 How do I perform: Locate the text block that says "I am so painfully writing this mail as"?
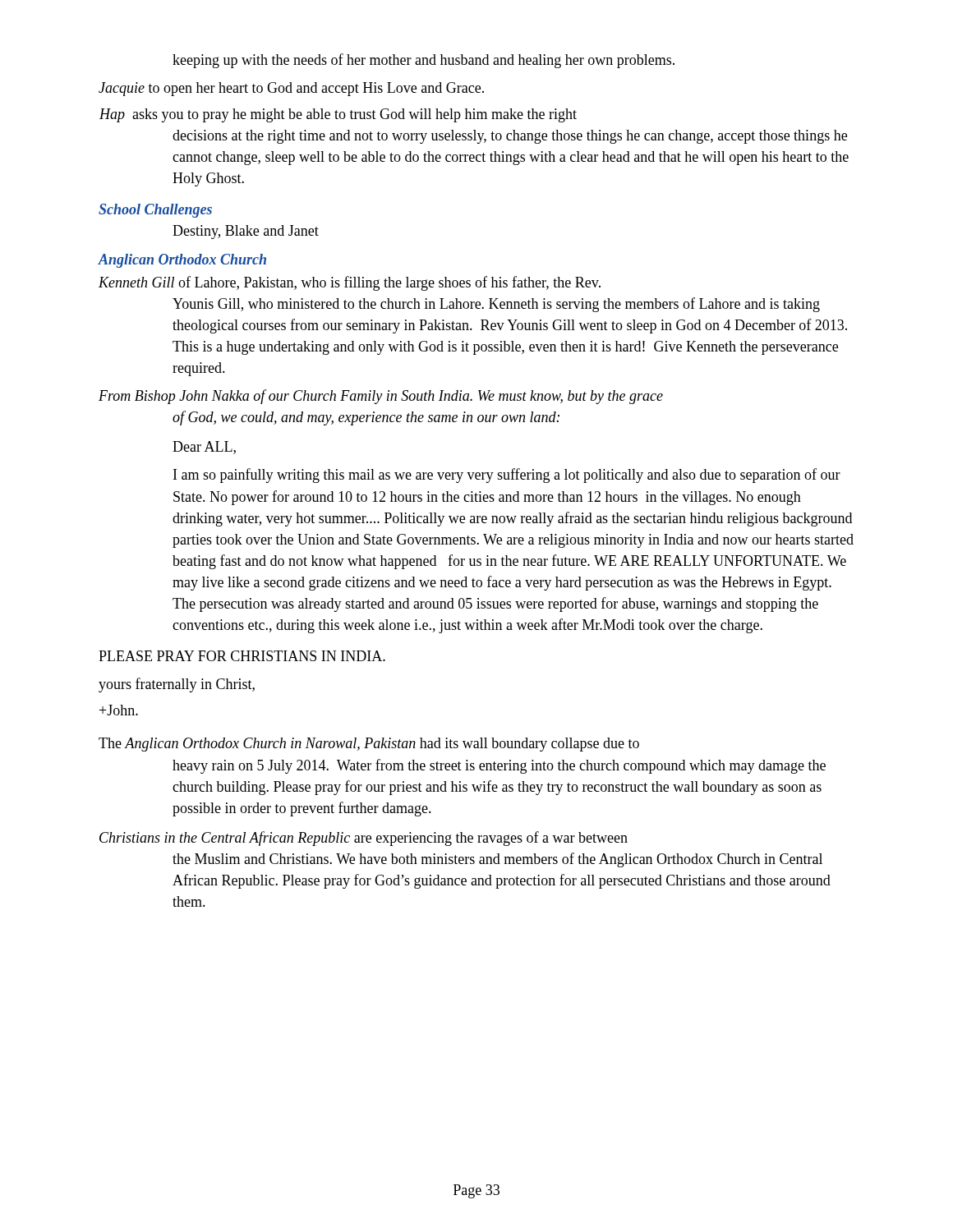coord(513,550)
